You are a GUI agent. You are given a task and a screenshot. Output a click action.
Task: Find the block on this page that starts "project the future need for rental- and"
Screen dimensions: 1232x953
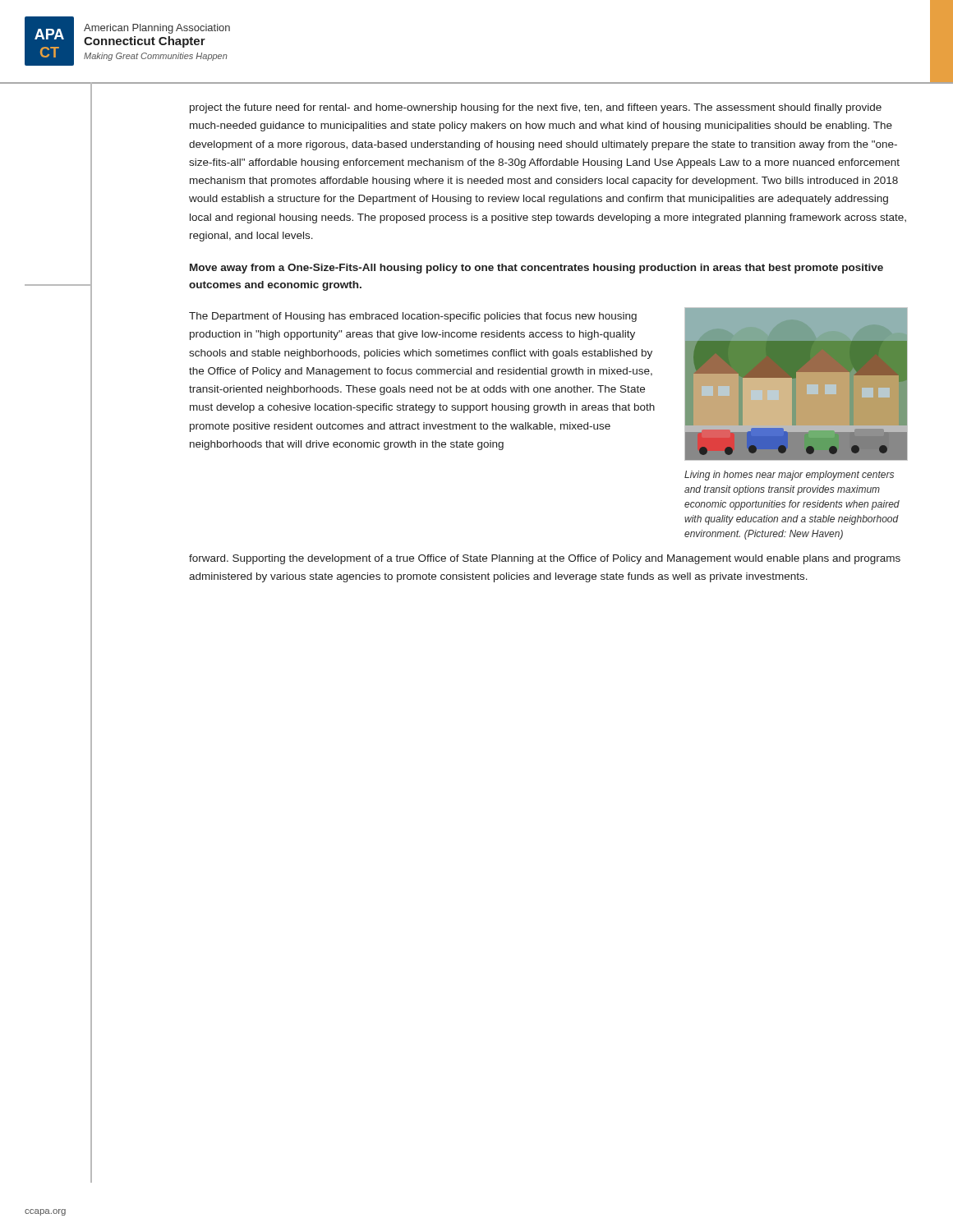548,171
